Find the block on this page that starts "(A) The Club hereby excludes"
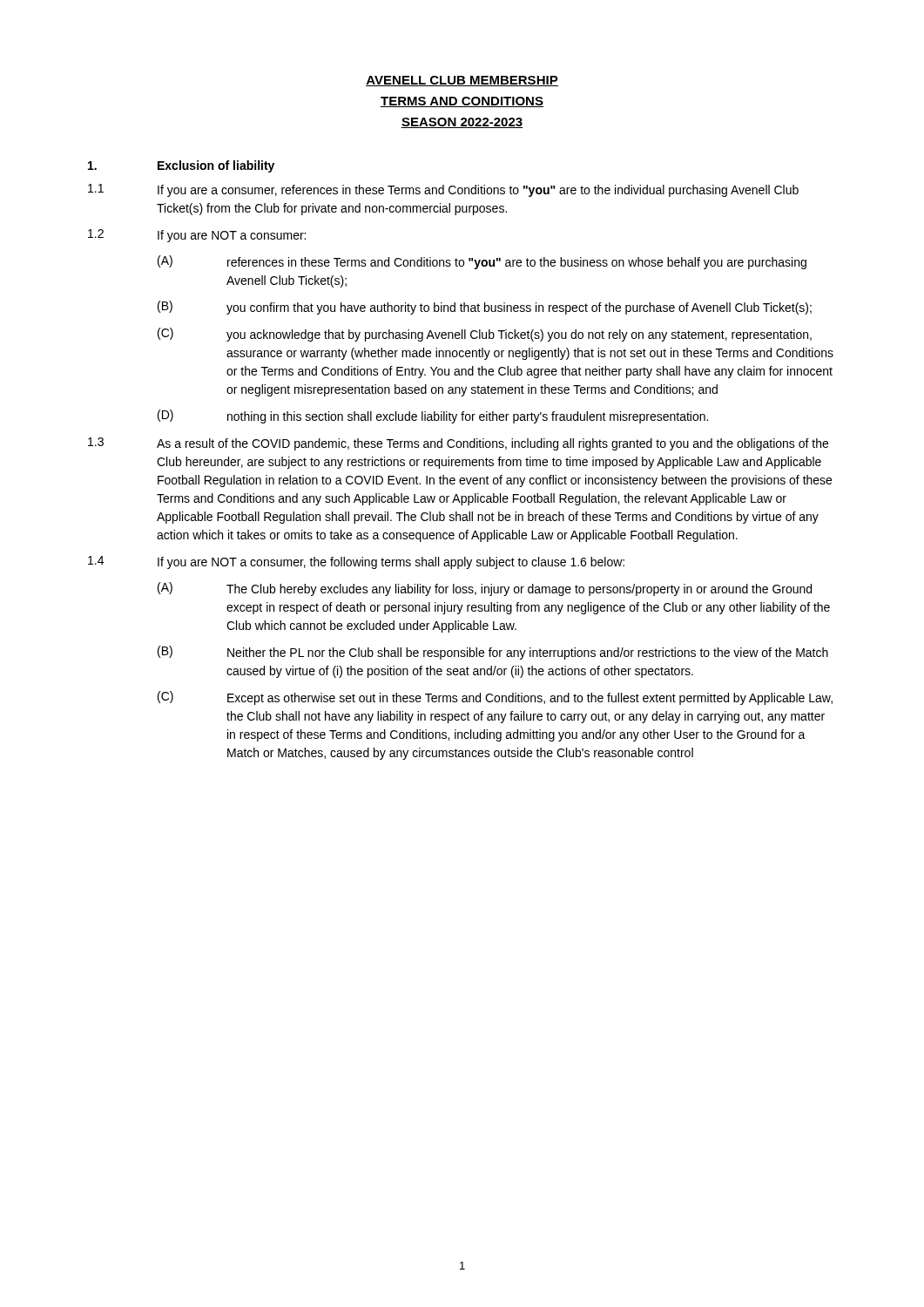The image size is (924, 1307). (497, 608)
